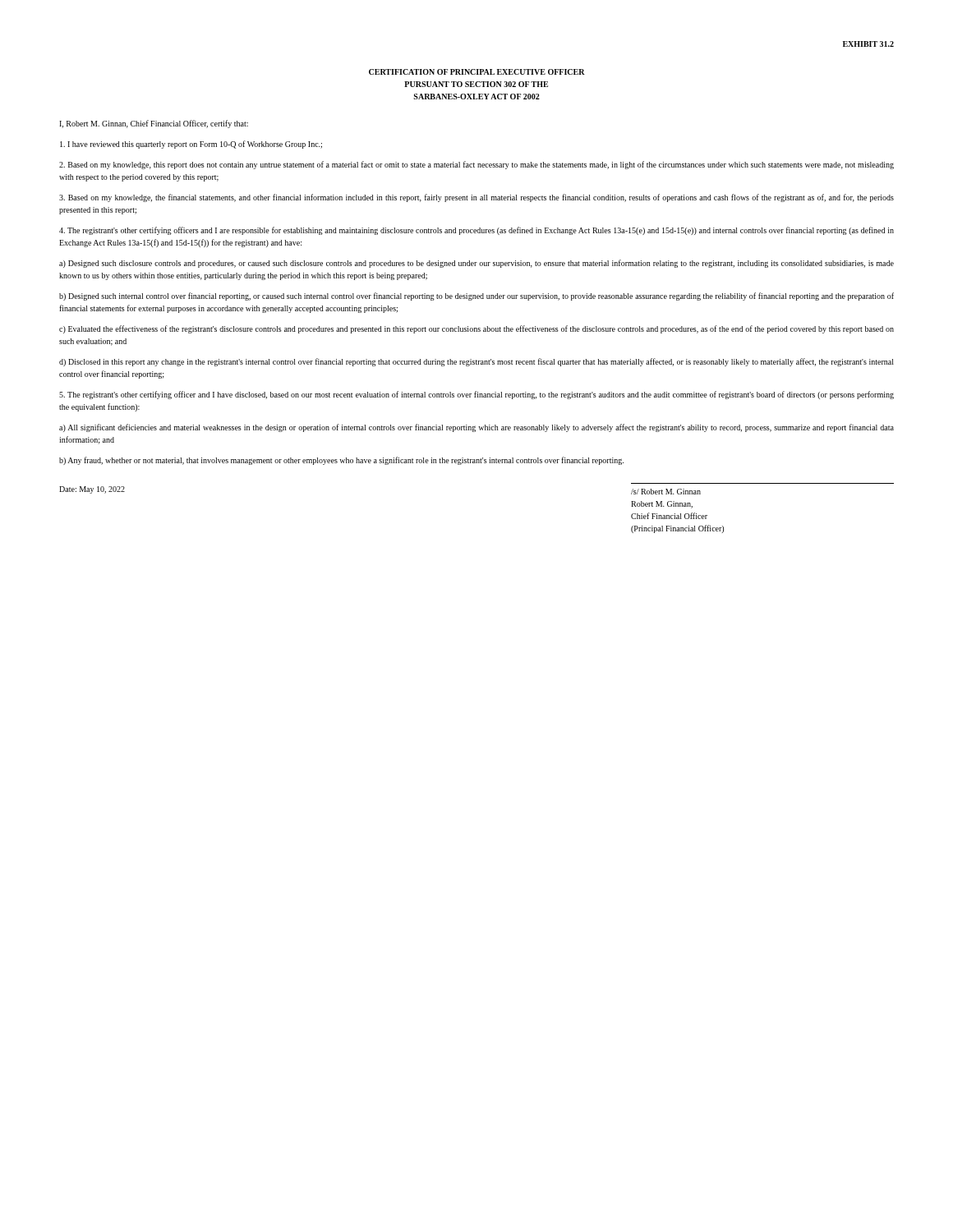Locate the text block containing "The registrant's other certifying officers and I"

tap(476, 237)
